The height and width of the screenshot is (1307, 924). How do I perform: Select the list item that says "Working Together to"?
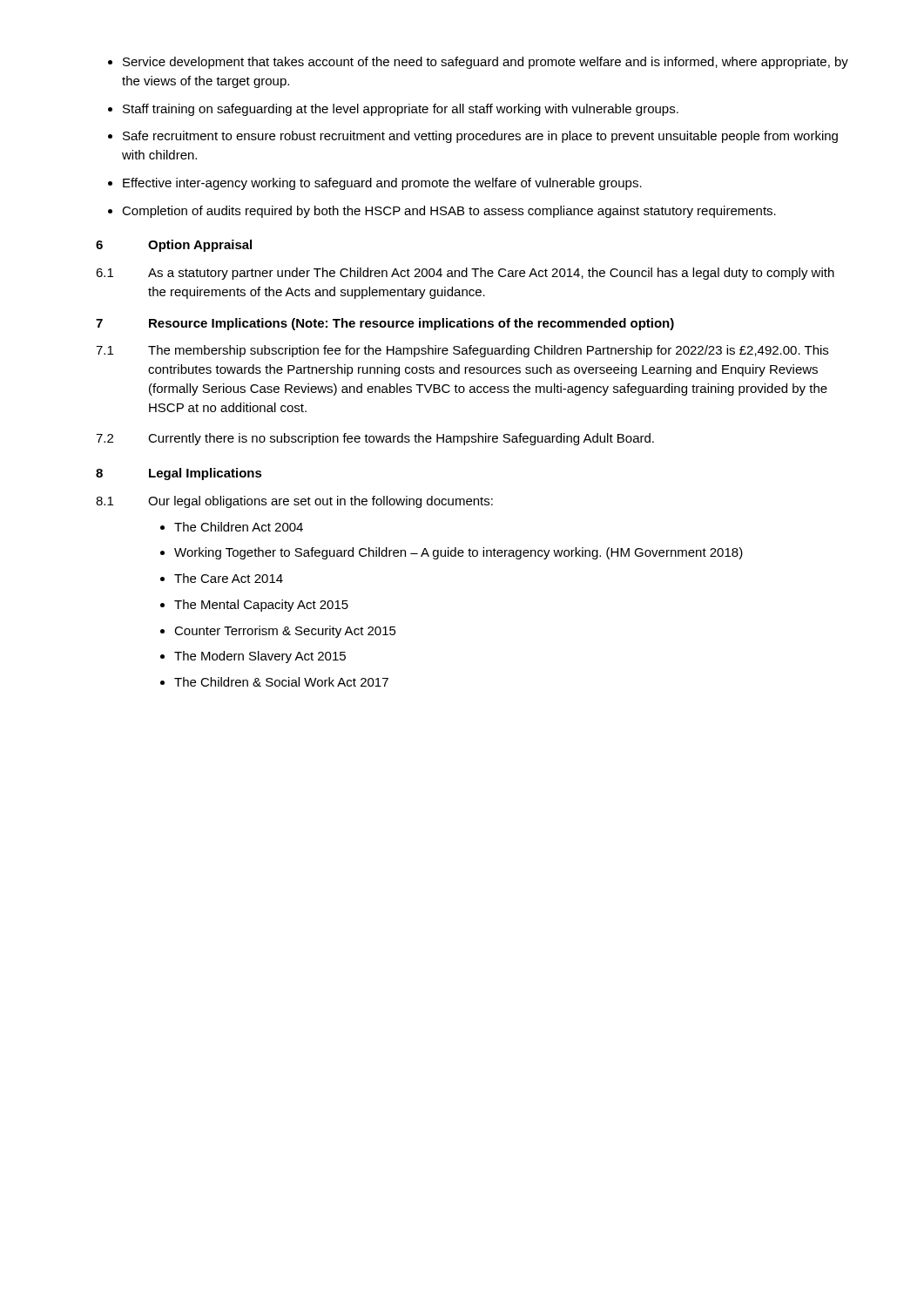(459, 552)
